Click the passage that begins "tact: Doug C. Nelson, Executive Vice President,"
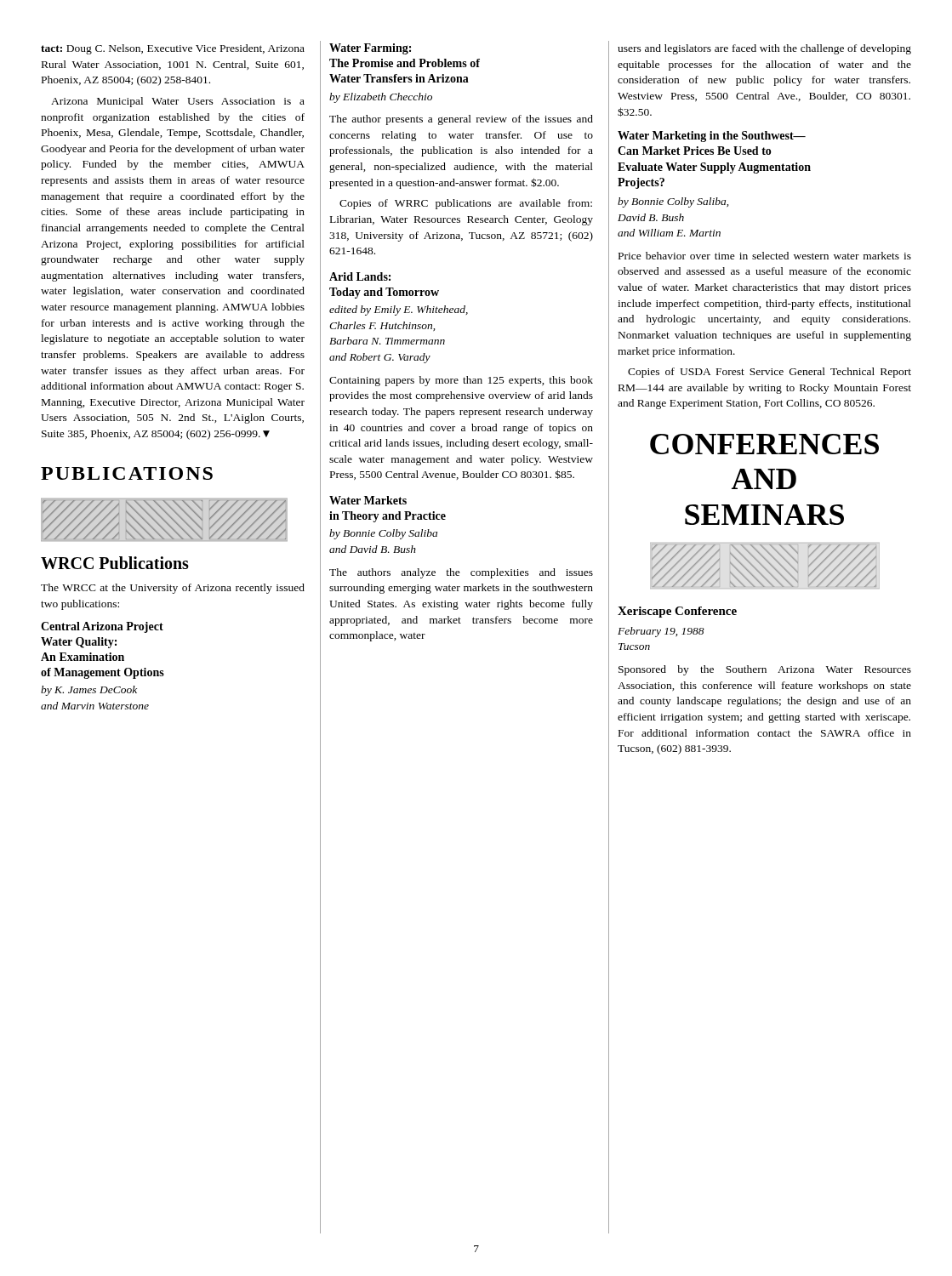This screenshot has height=1276, width=952. [x=173, y=241]
